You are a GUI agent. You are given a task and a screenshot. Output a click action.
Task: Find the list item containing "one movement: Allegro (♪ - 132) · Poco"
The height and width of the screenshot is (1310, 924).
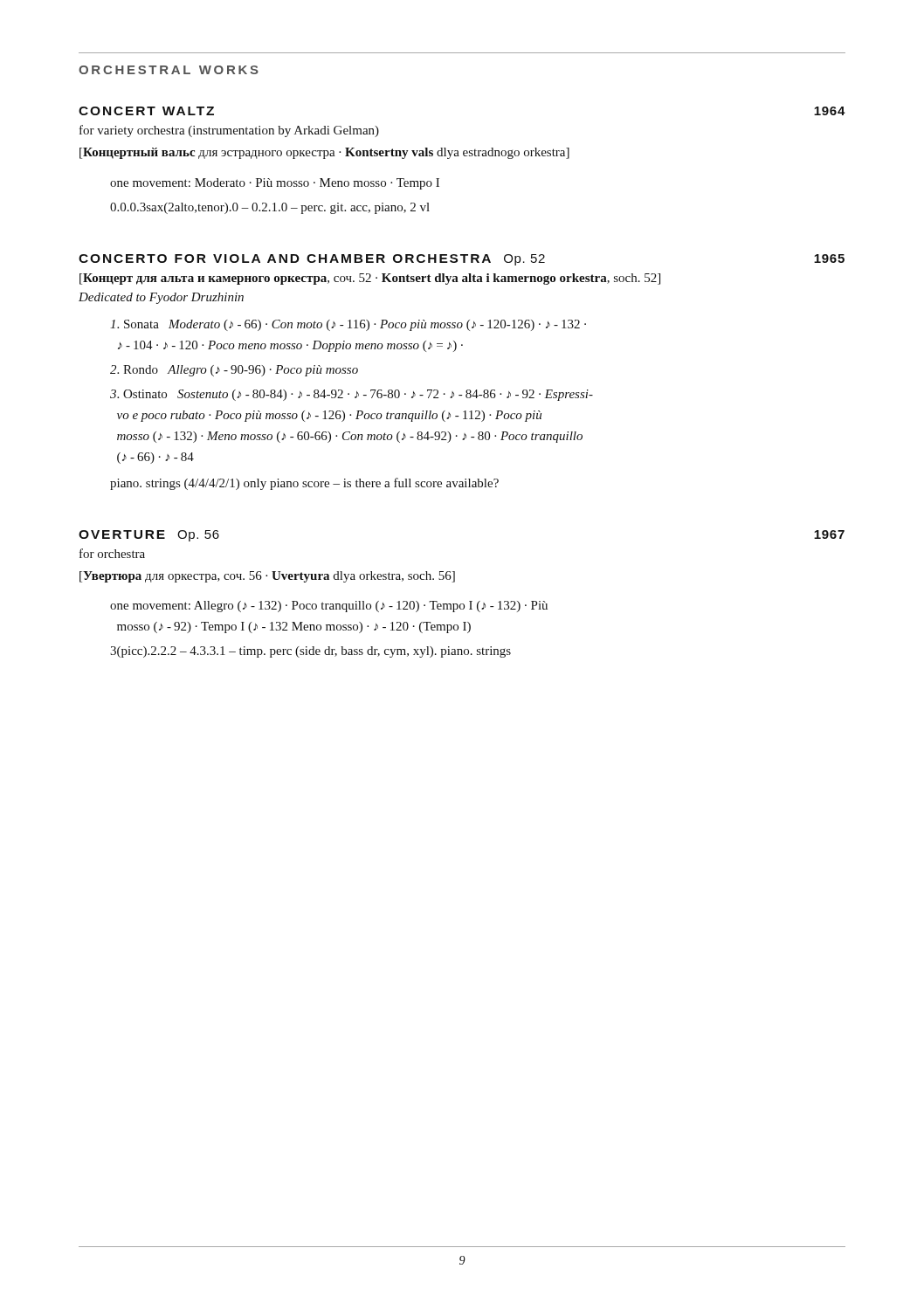[329, 616]
